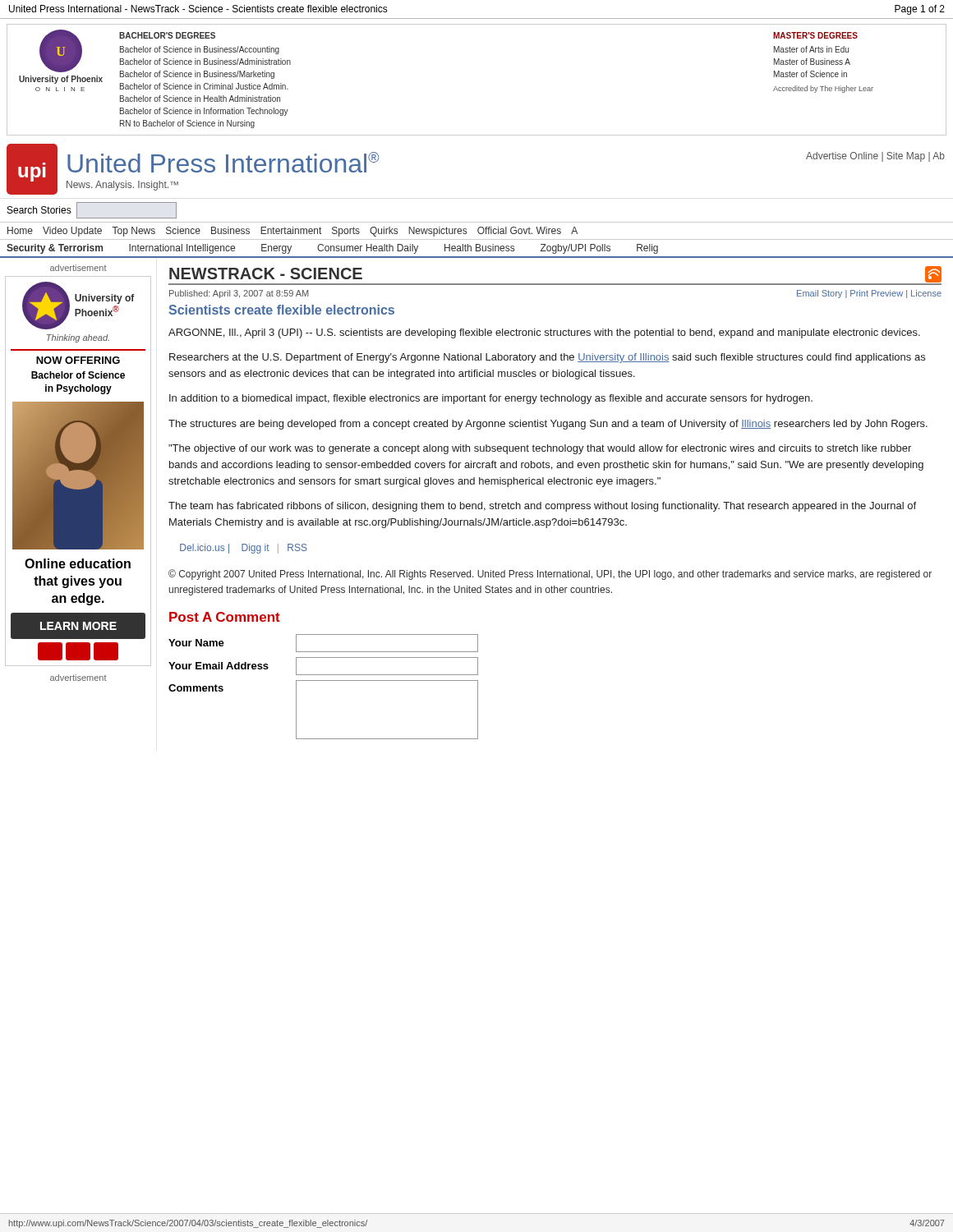The width and height of the screenshot is (953, 1232).
Task: Point to the region starting "Scientists create flexible"
Action: 282,310
